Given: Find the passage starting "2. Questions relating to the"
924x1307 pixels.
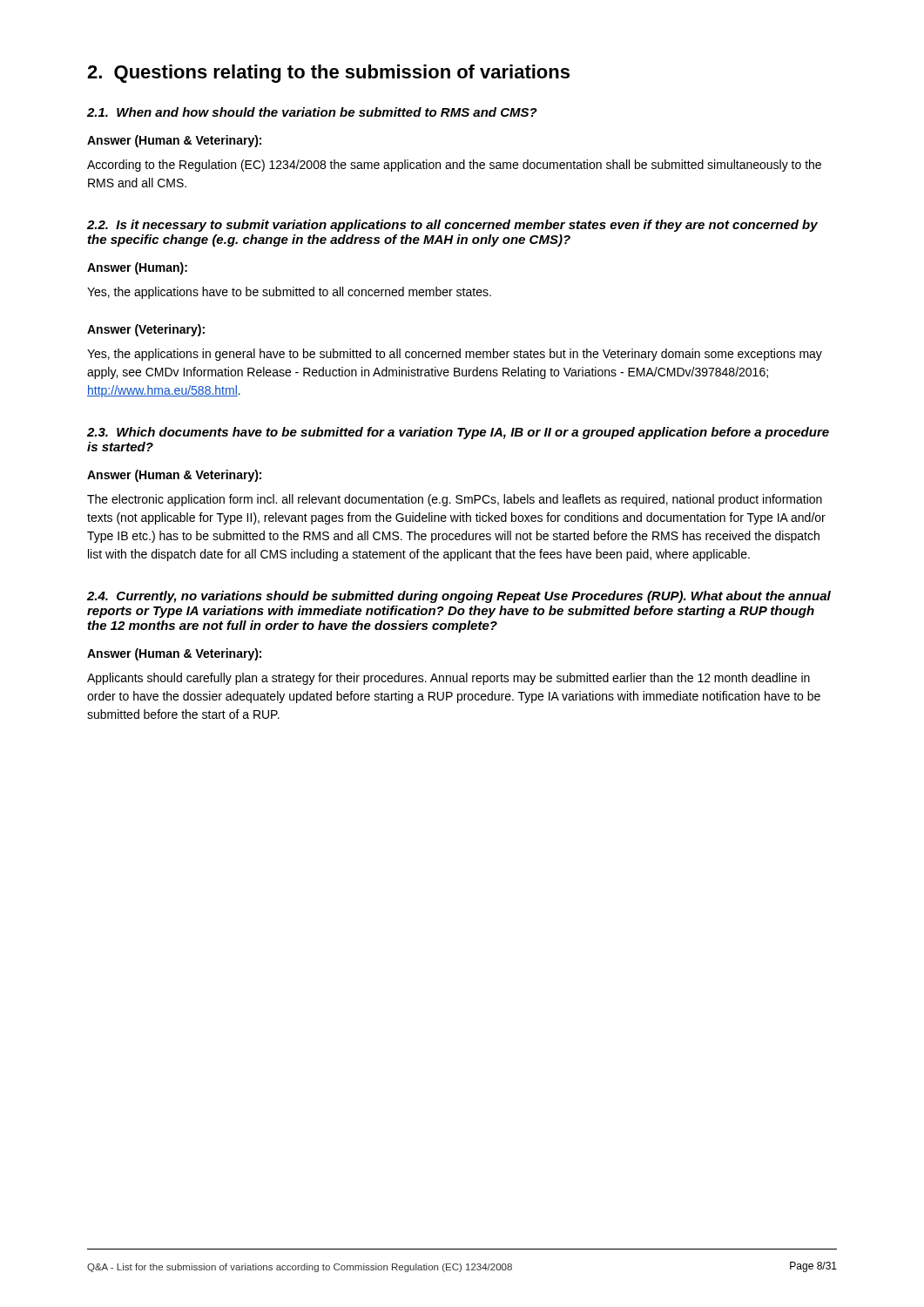Looking at the screenshot, I should pyautogui.click(x=462, y=72).
